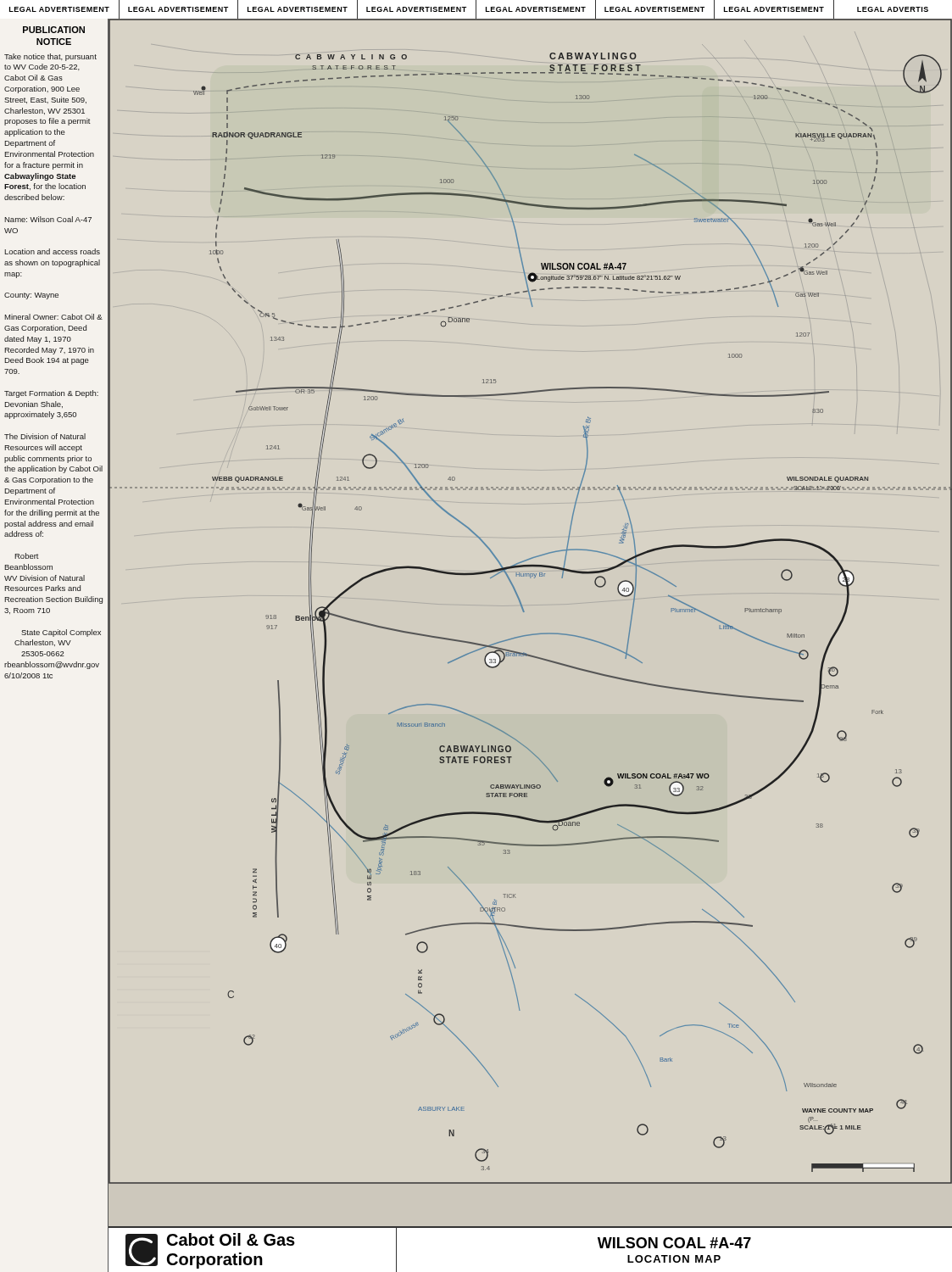The height and width of the screenshot is (1272, 952).
Task: Click on the logo
Action: tap(253, 1250)
